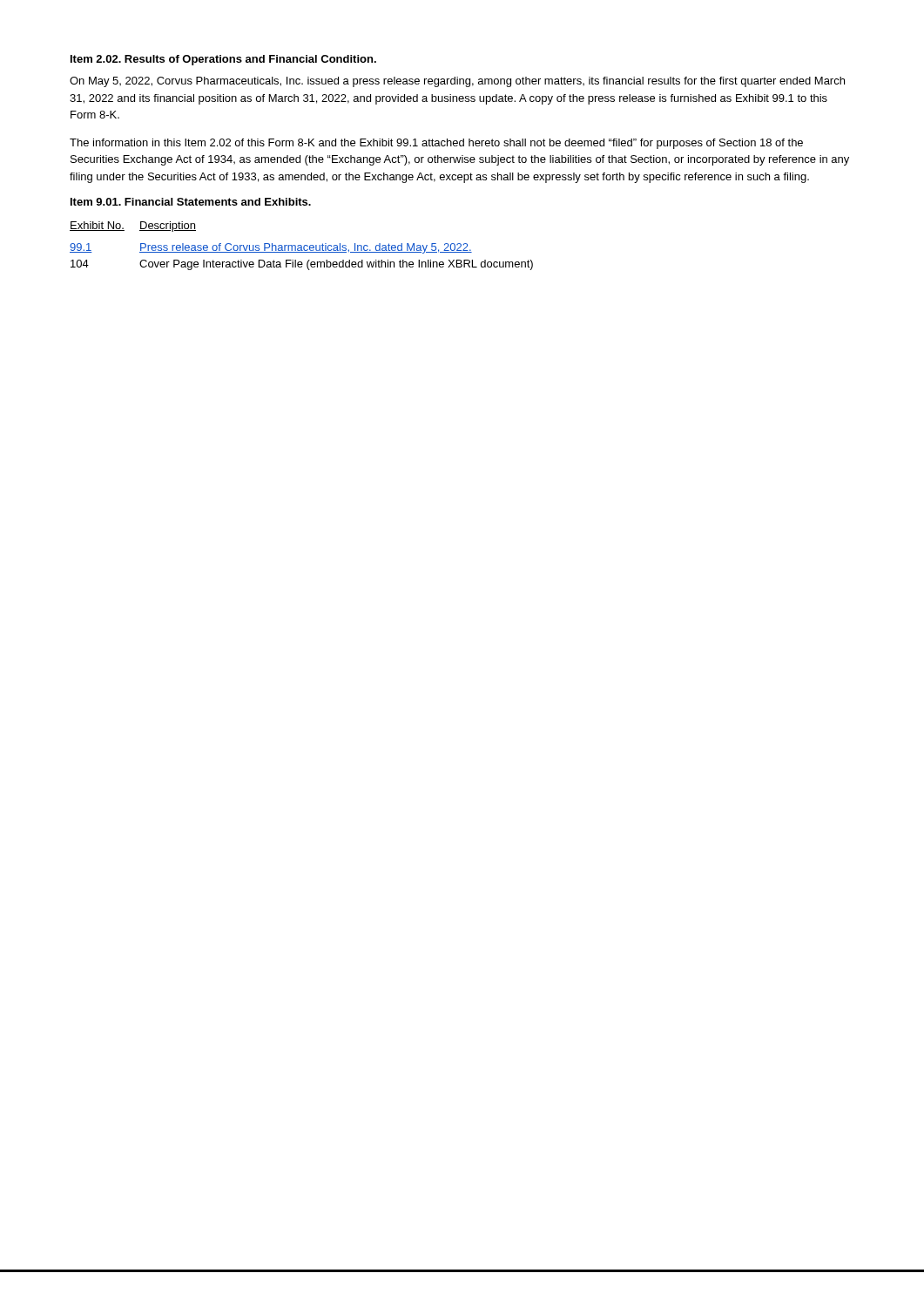924x1307 pixels.
Task: Click on the text starting "On May 5, 2022,"
Action: pos(458,98)
